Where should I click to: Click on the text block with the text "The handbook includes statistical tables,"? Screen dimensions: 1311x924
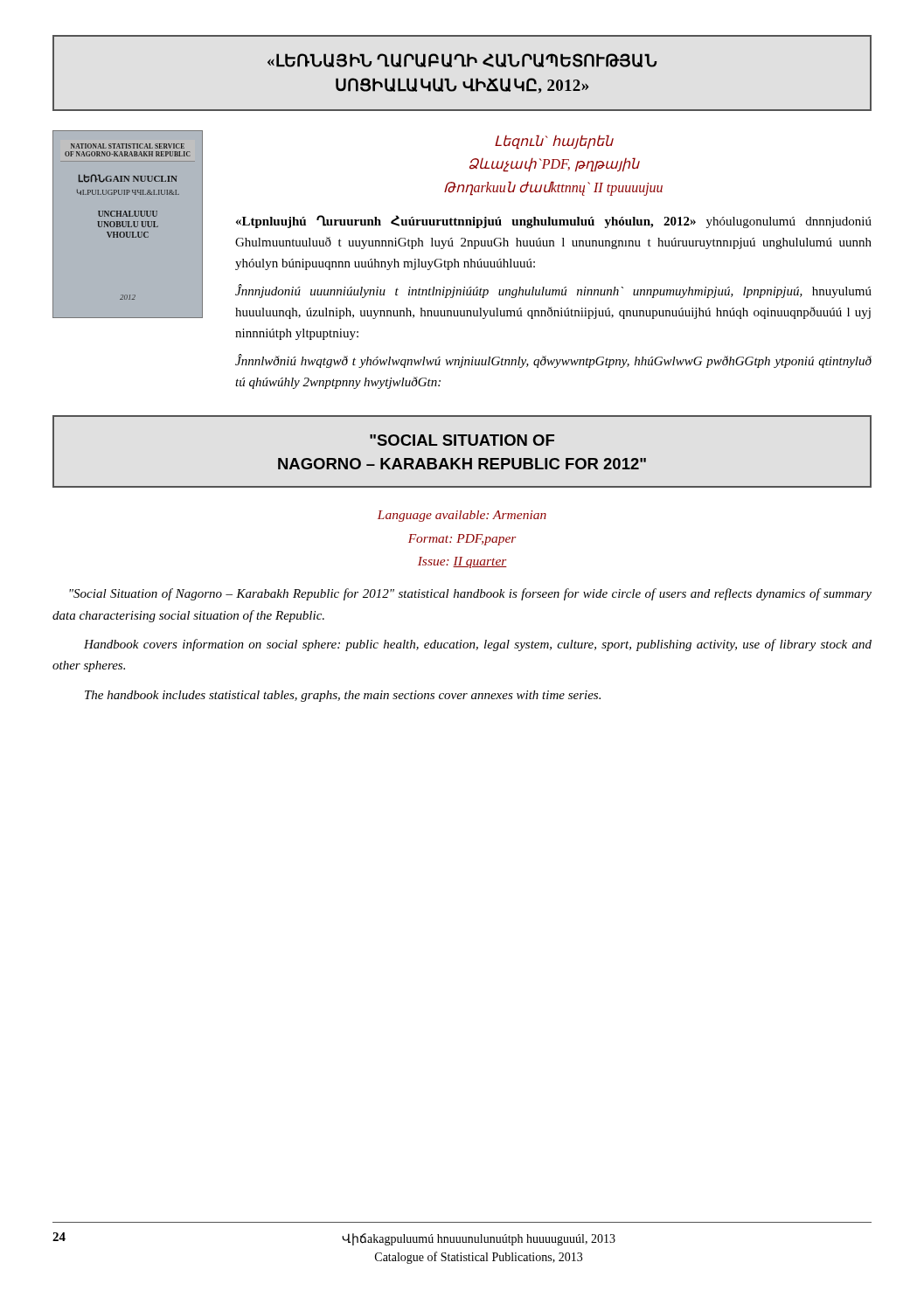click(x=462, y=695)
